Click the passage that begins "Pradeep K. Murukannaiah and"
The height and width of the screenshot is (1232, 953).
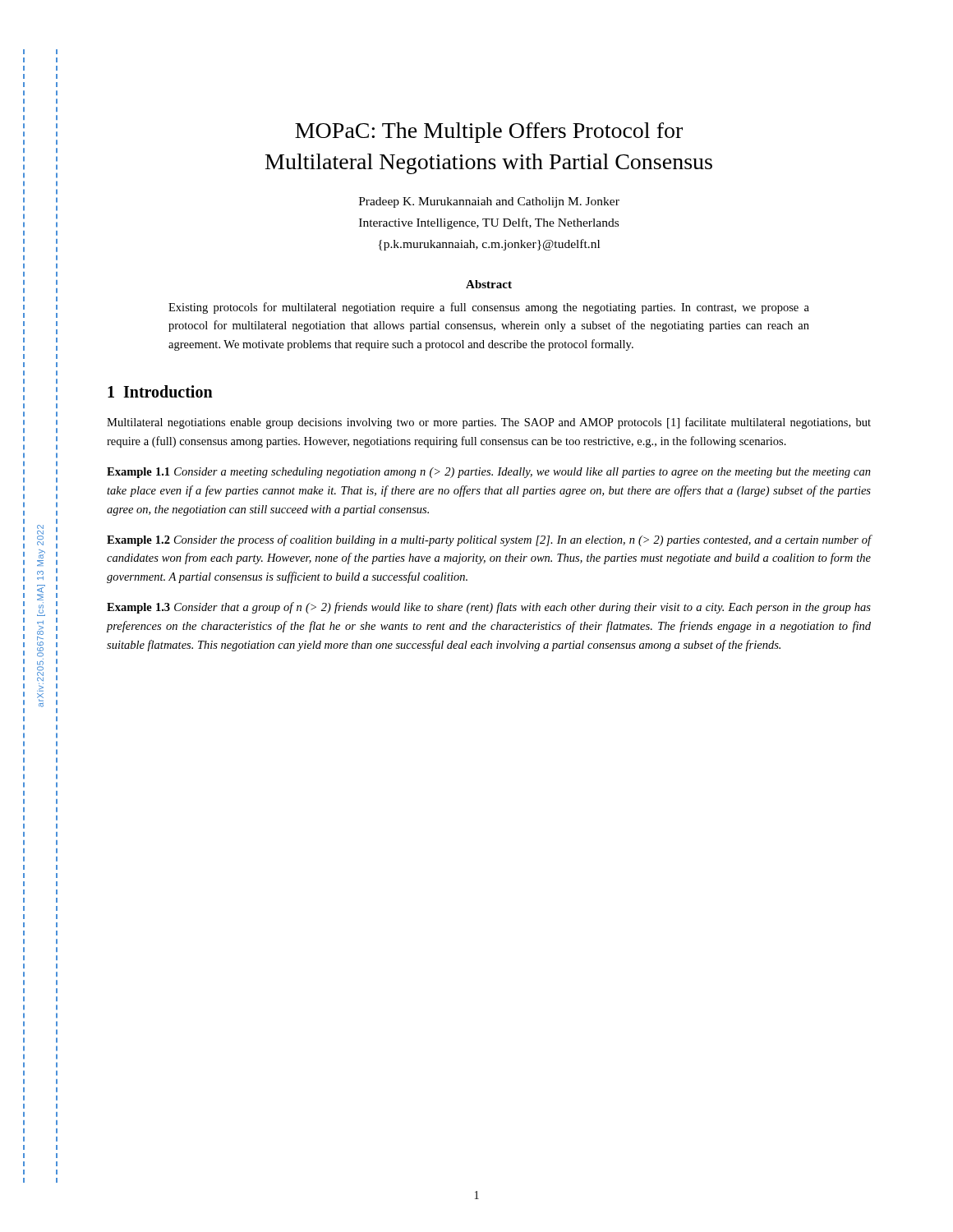tap(489, 201)
